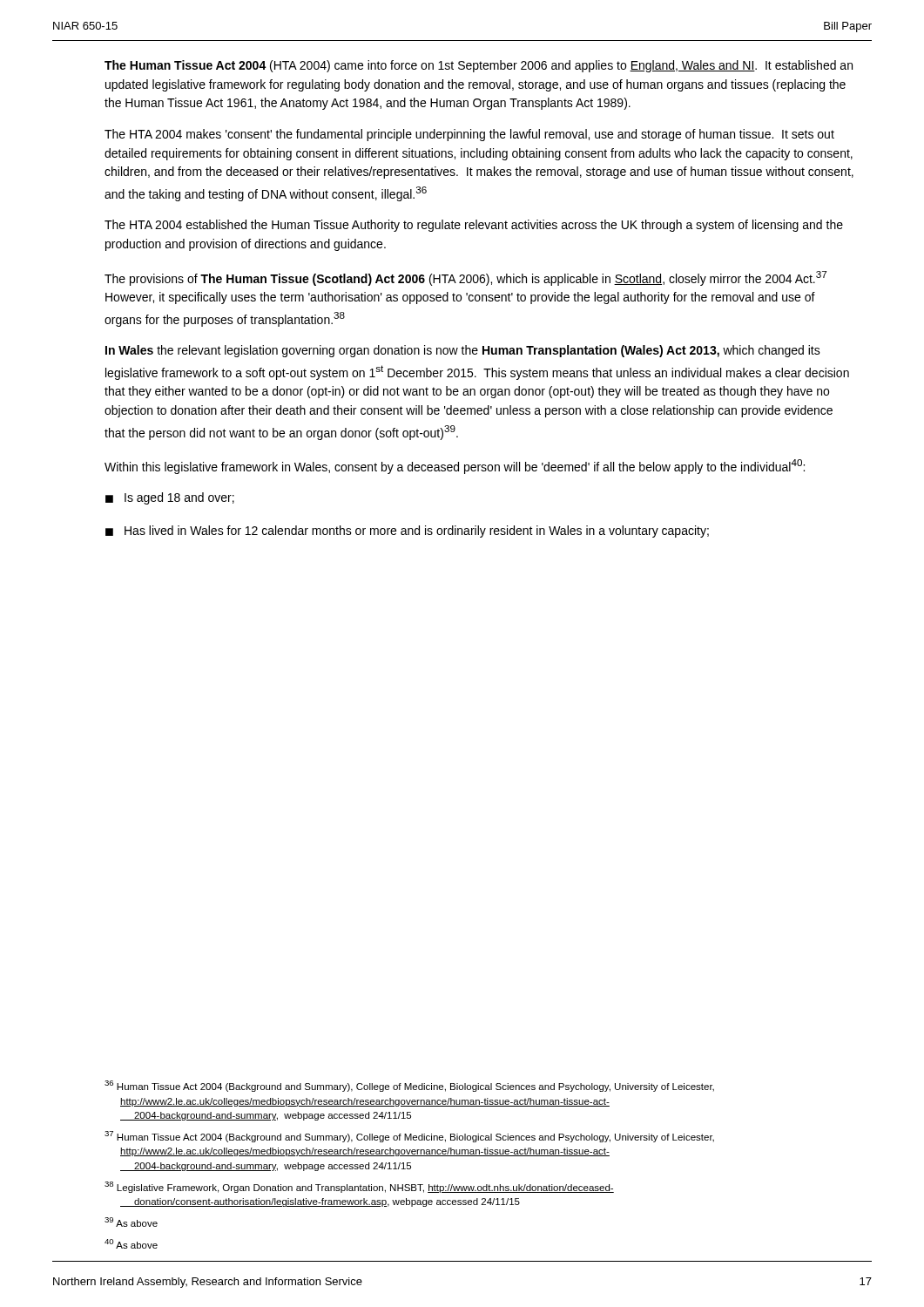The width and height of the screenshot is (924, 1307).
Task: Click the passage that begins "The Human Tissue Act 2004 (HTA"
Action: coord(479,84)
